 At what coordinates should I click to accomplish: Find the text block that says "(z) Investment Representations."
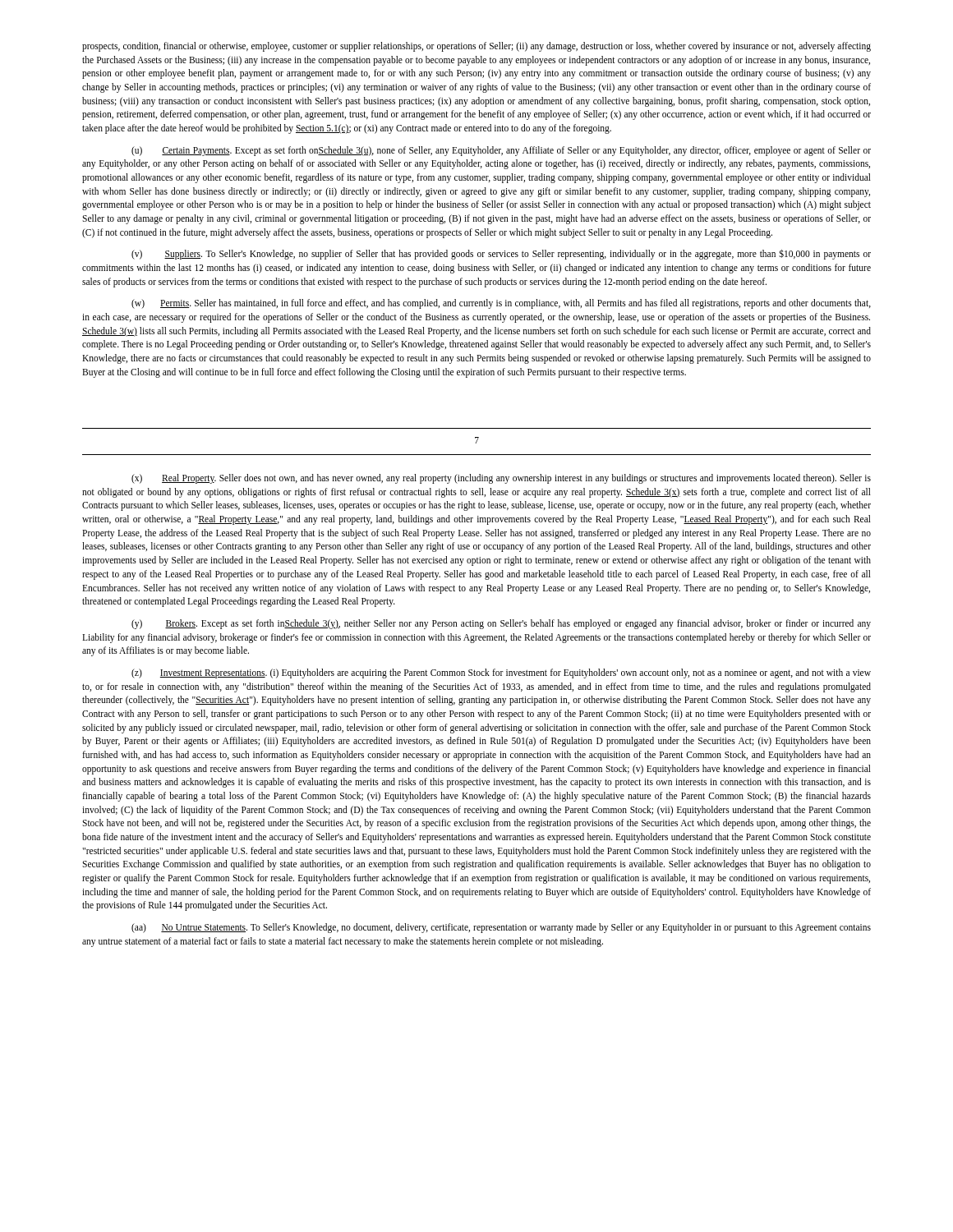point(476,789)
